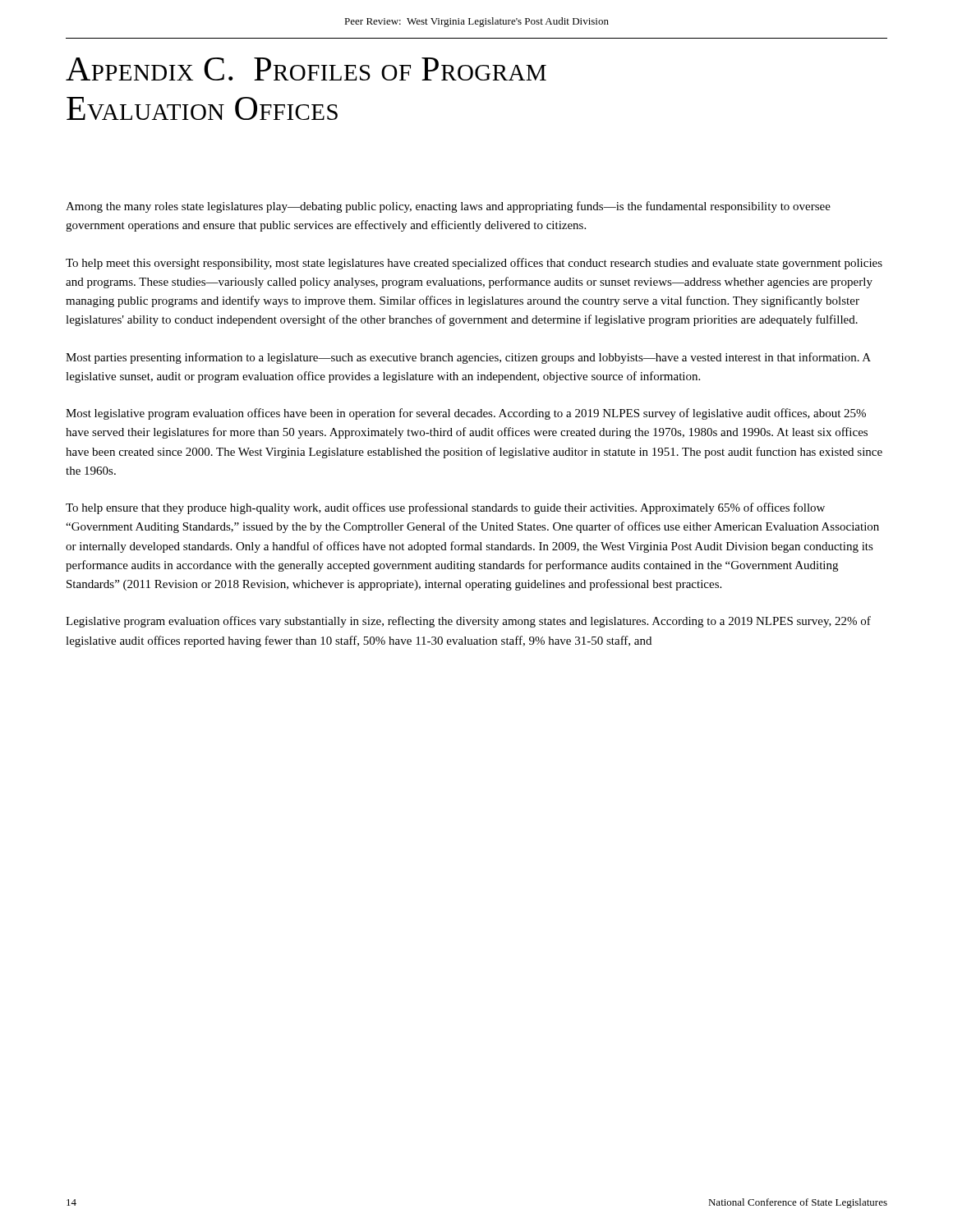
Task: Click on the text starting "Among the many roles state legislatures play—debating public"
Action: [448, 216]
